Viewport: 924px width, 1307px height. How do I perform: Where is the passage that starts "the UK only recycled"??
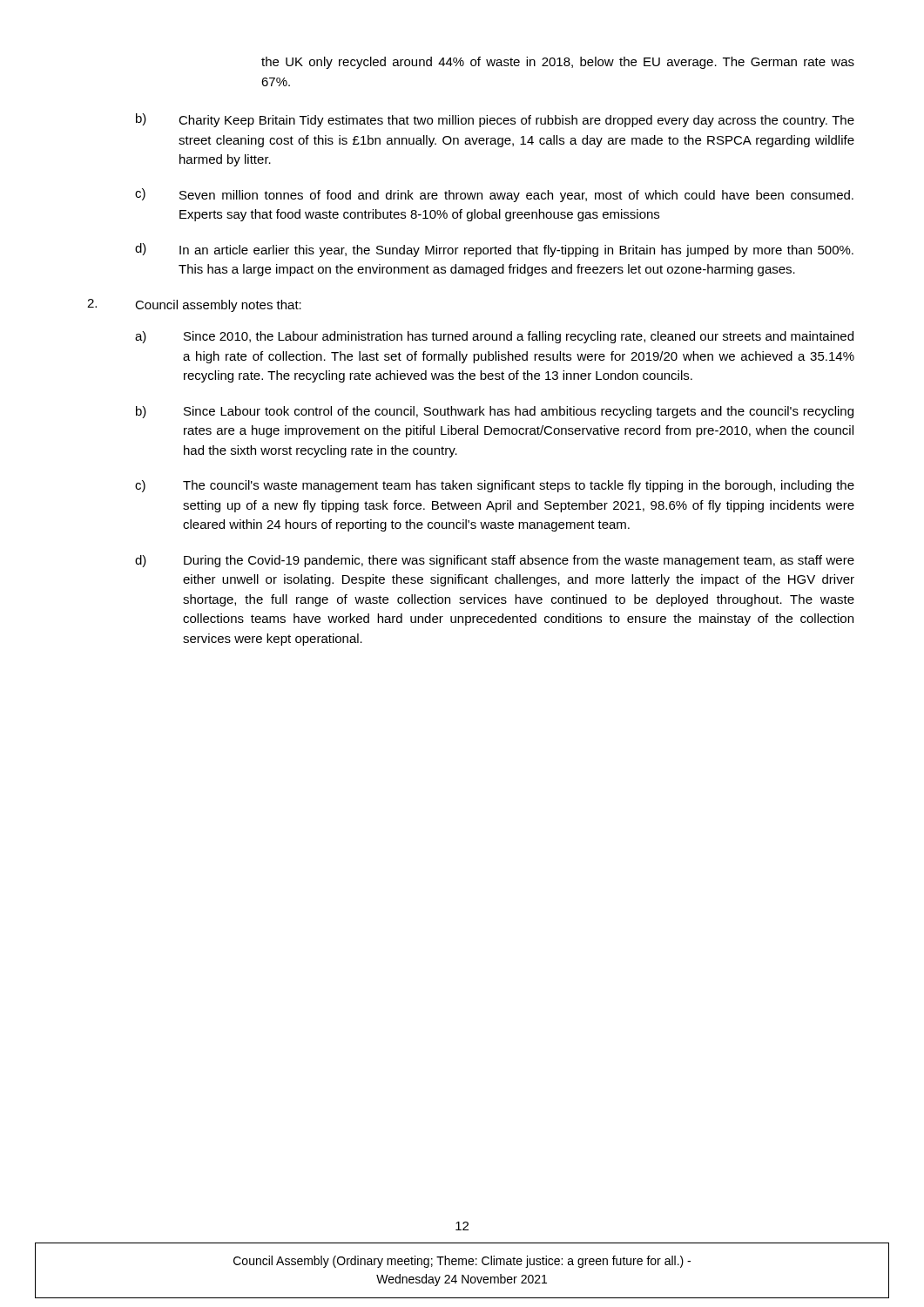coord(558,71)
